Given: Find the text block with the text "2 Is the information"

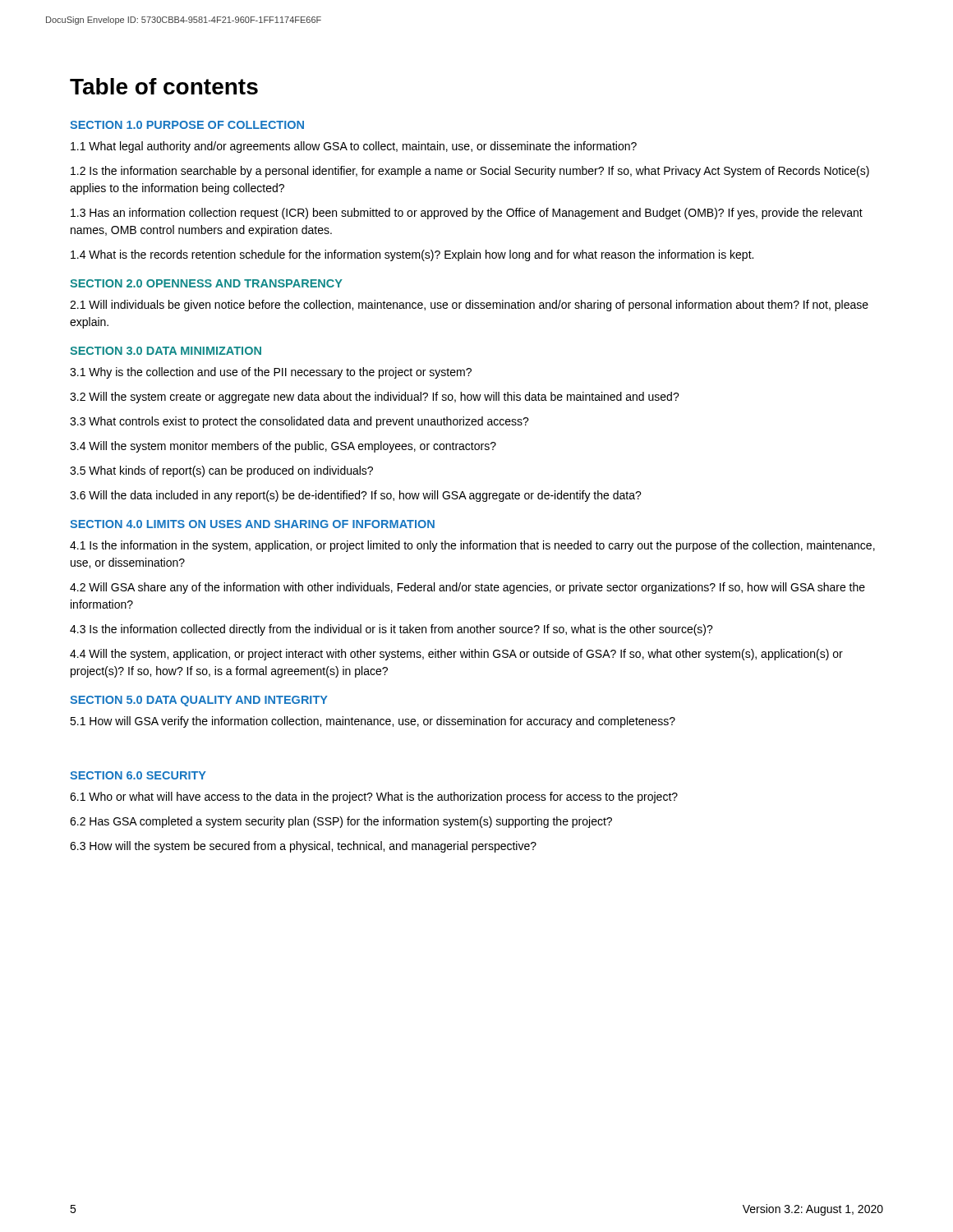Looking at the screenshot, I should tap(470, 179).
